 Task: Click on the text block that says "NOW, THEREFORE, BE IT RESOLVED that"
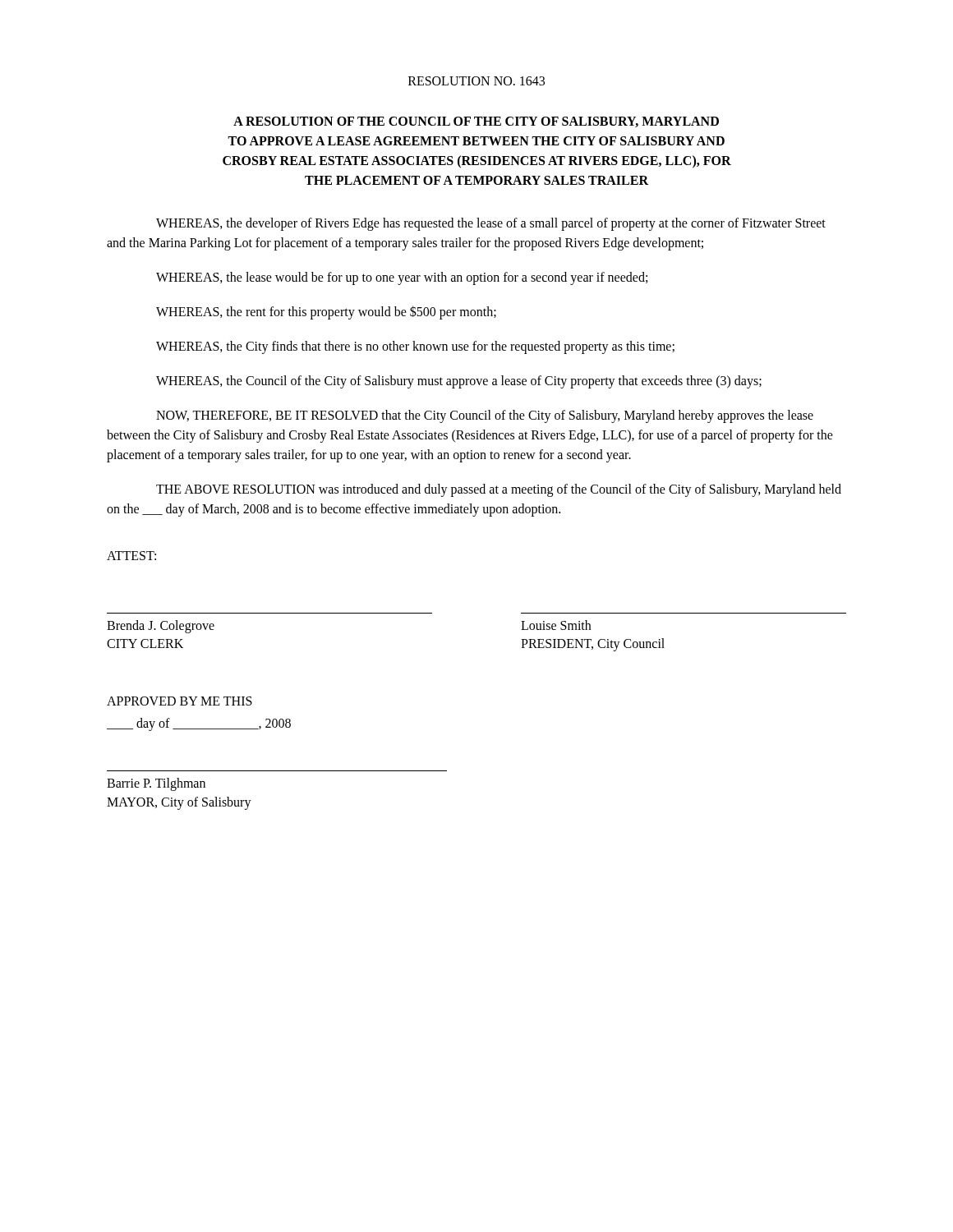coord(470,435)
